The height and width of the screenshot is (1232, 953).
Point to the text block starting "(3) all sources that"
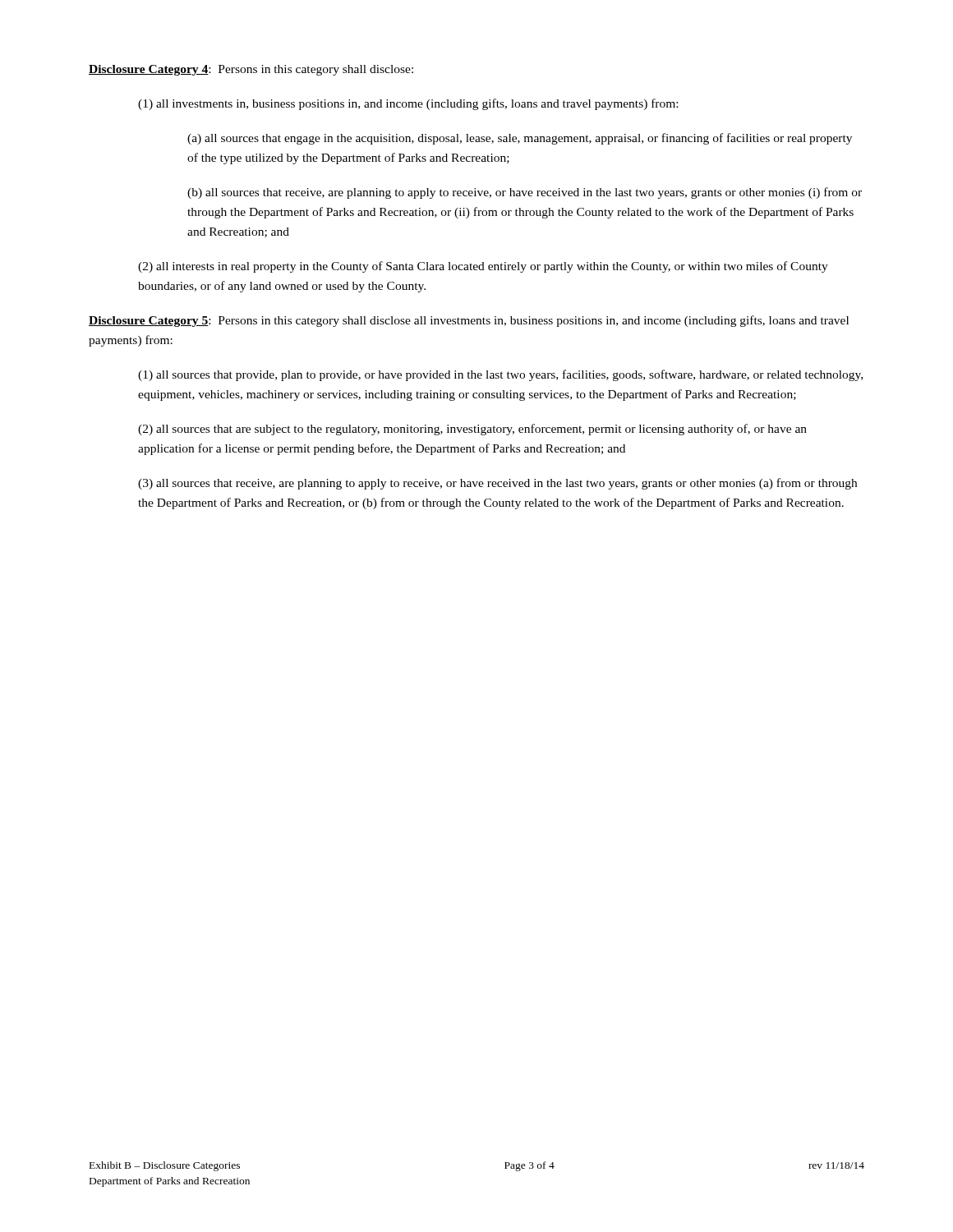pos(501,493)
